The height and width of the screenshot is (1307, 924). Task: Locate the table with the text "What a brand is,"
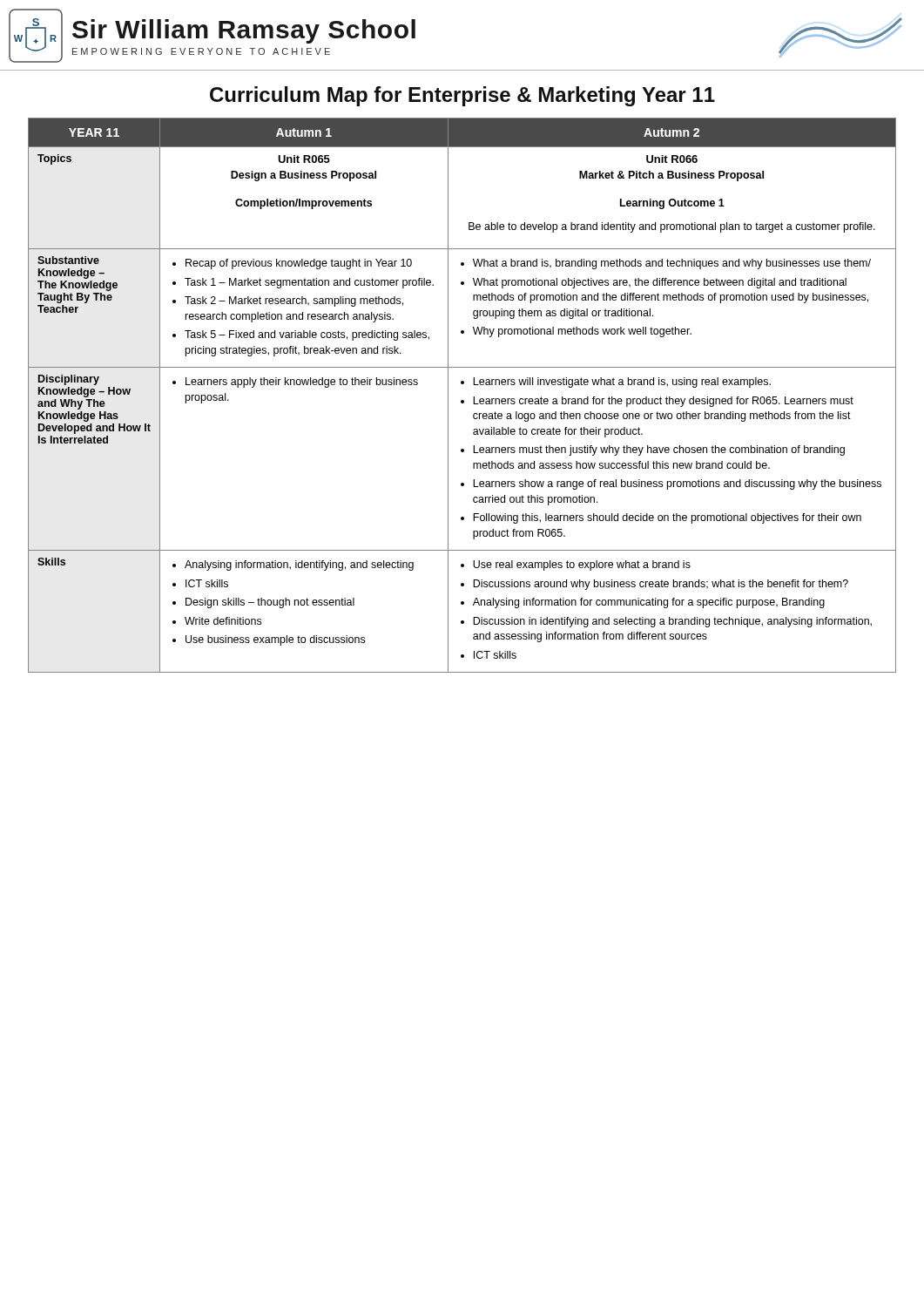click(462, 395)
